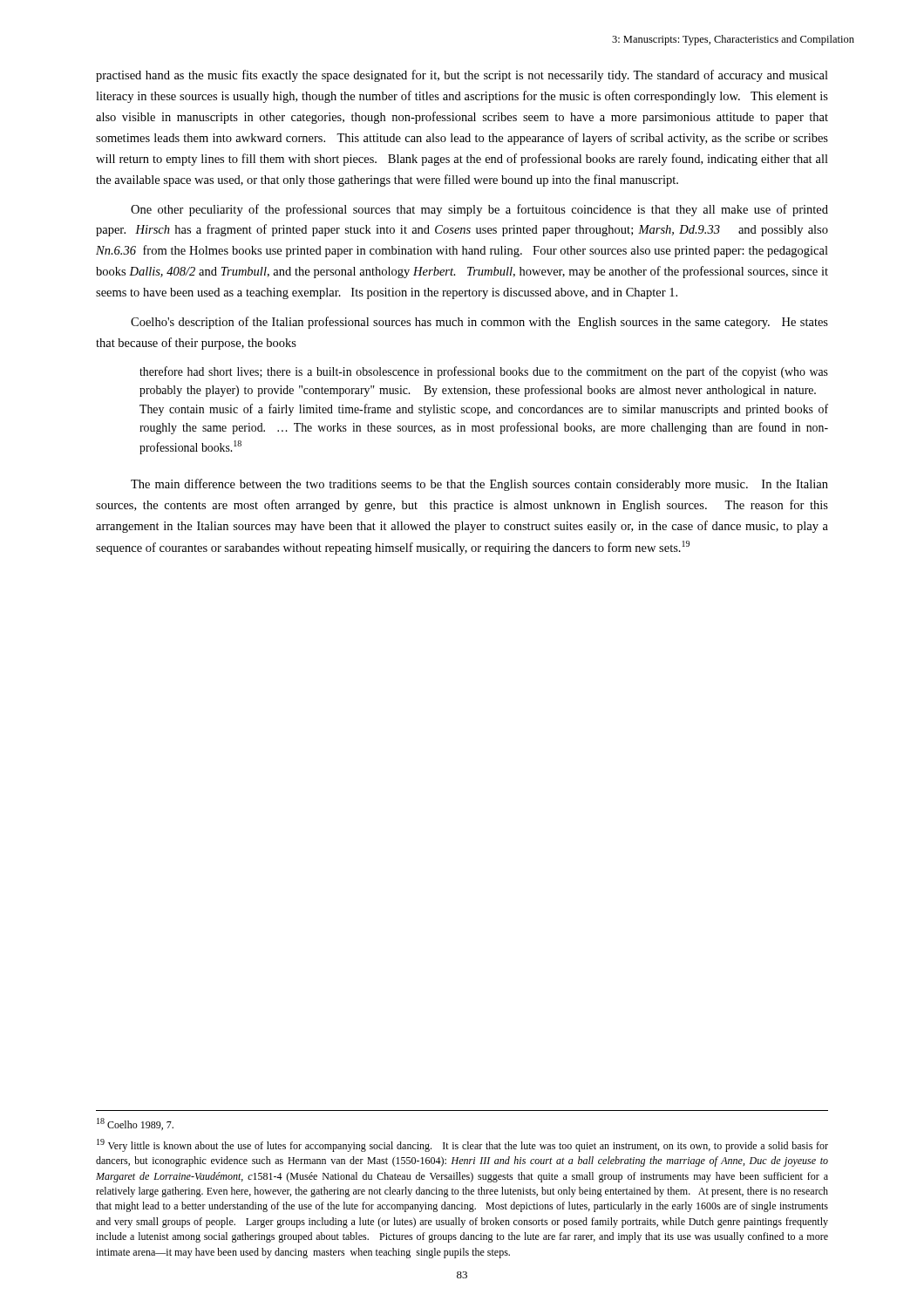This screenshot has height=1308, width=924.
Task: Where does it say "18 Coelho 1989, 7."?
Action: 135,1124
